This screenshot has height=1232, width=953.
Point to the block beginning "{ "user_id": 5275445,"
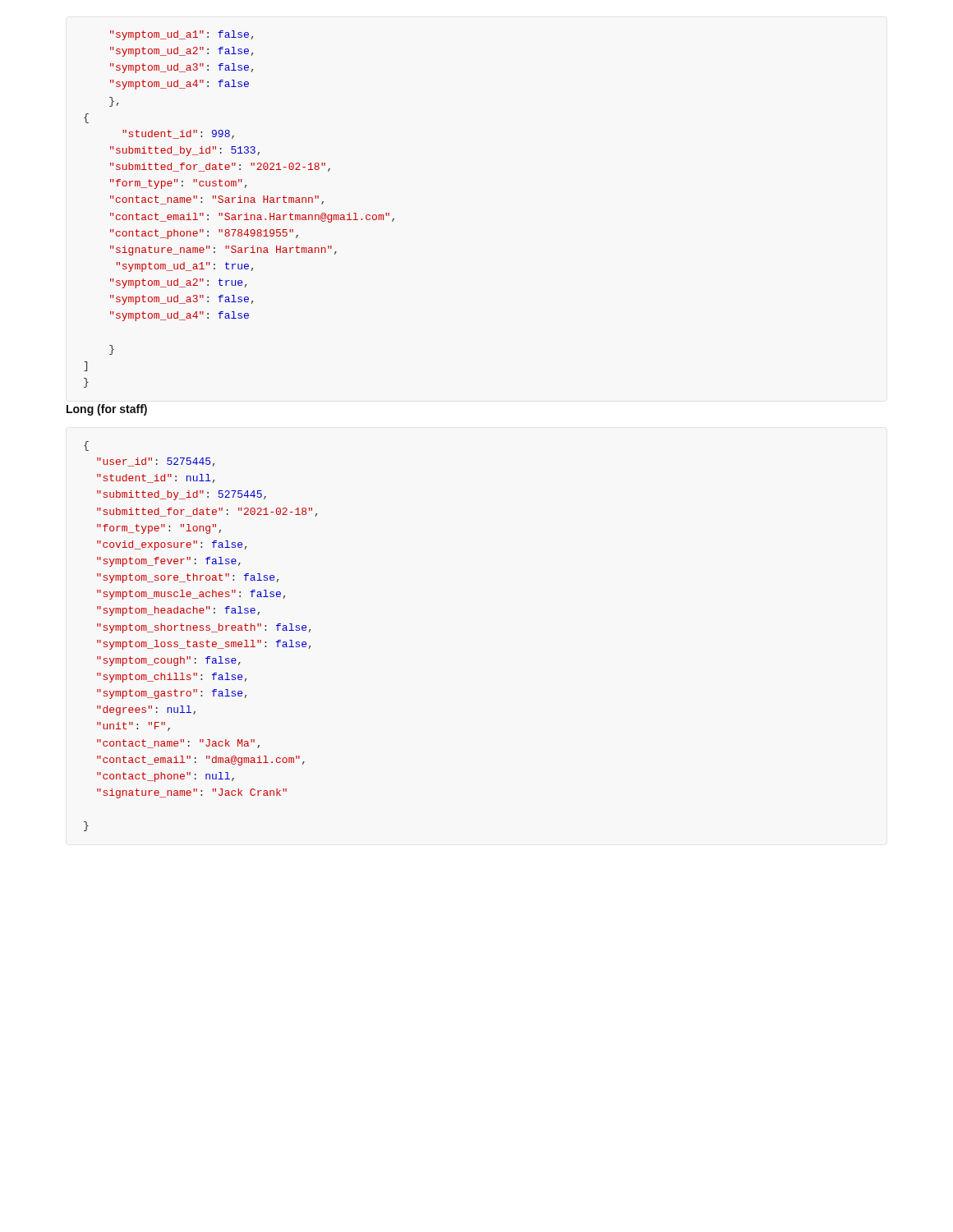[86, 446]
